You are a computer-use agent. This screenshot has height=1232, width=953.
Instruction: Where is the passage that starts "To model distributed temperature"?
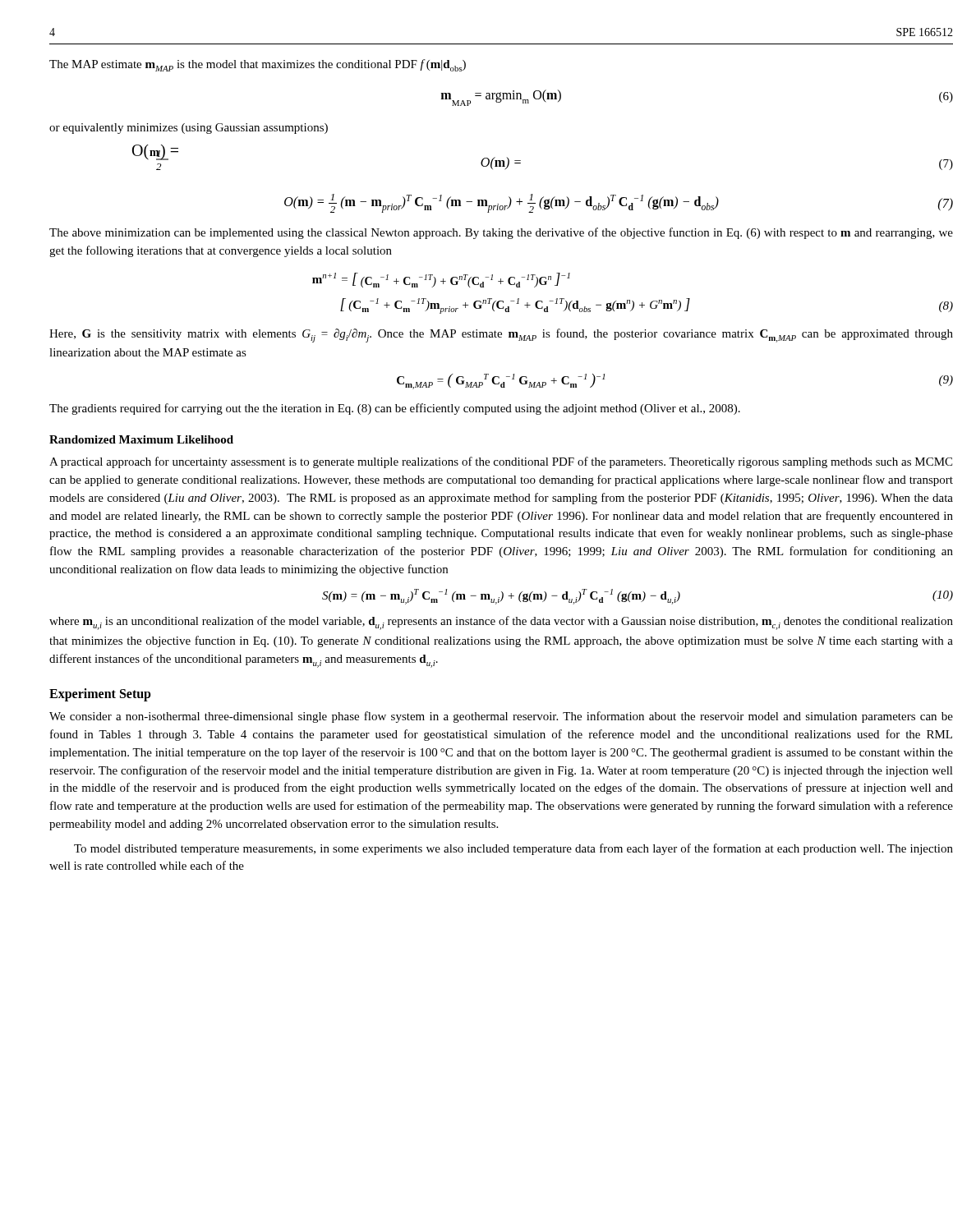(x=501, y=857)
